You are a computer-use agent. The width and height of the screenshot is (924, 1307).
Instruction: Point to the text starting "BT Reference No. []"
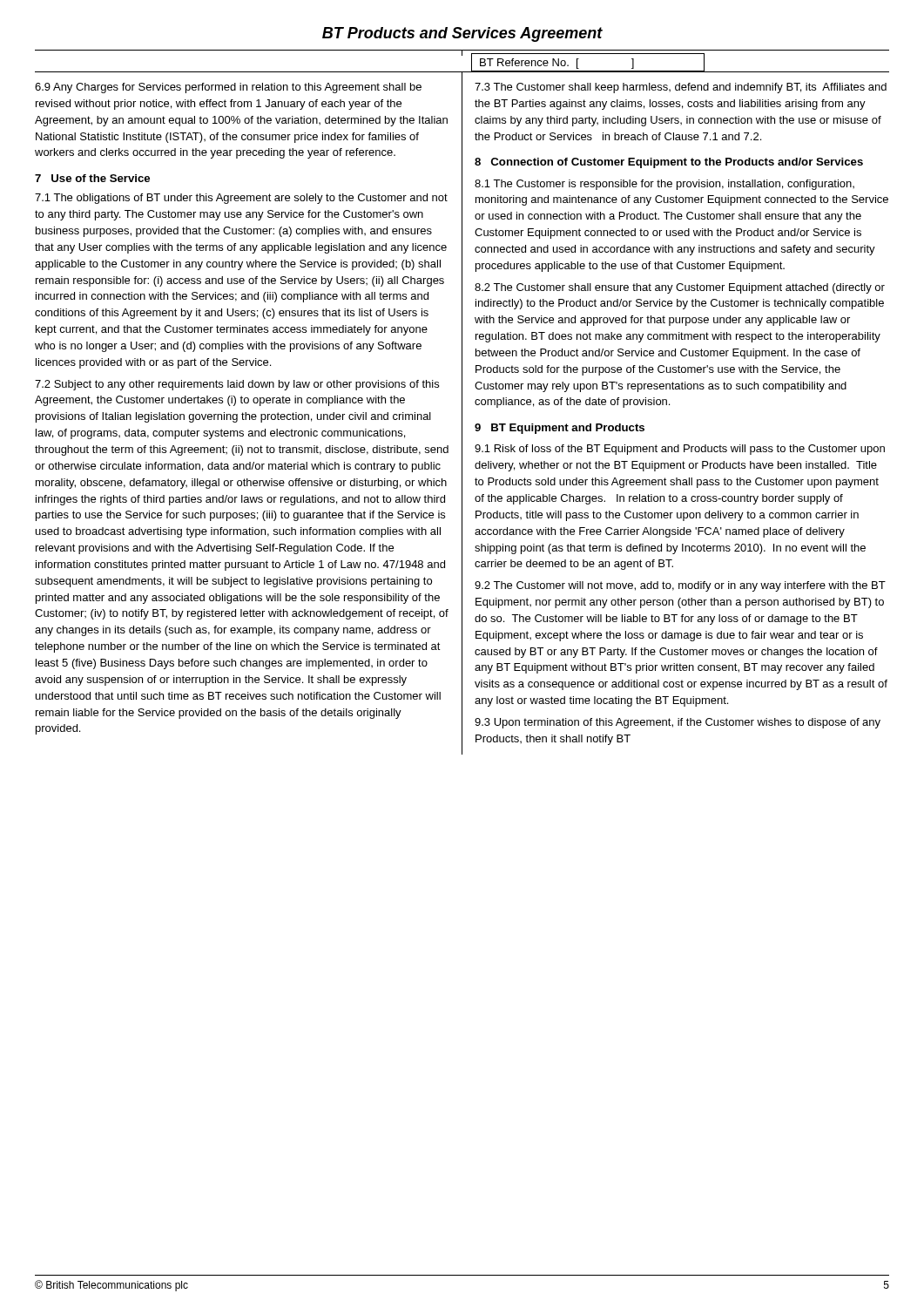click(557, 62)
